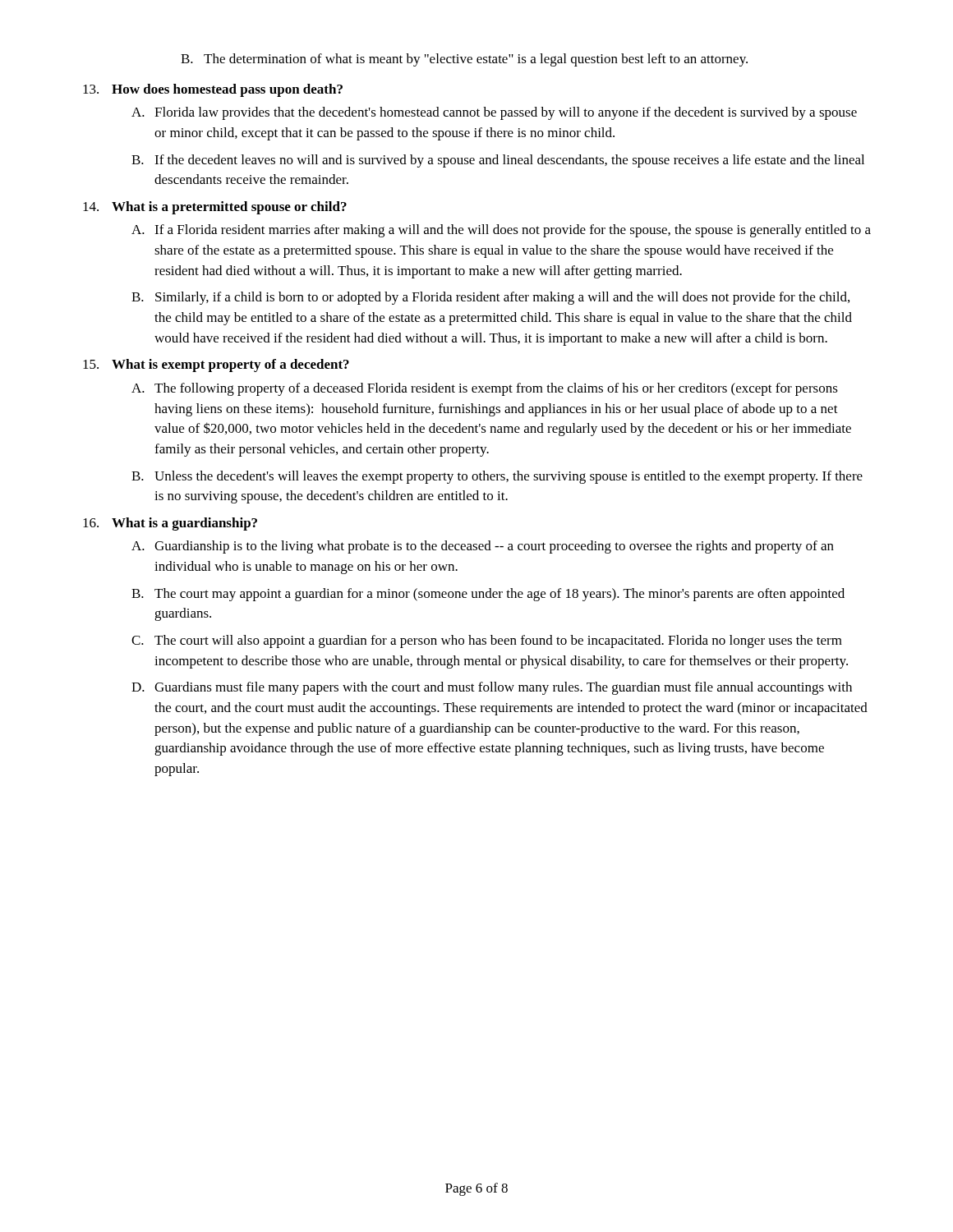Locate the text starting "13. How does homestead"

coord(213,90)
